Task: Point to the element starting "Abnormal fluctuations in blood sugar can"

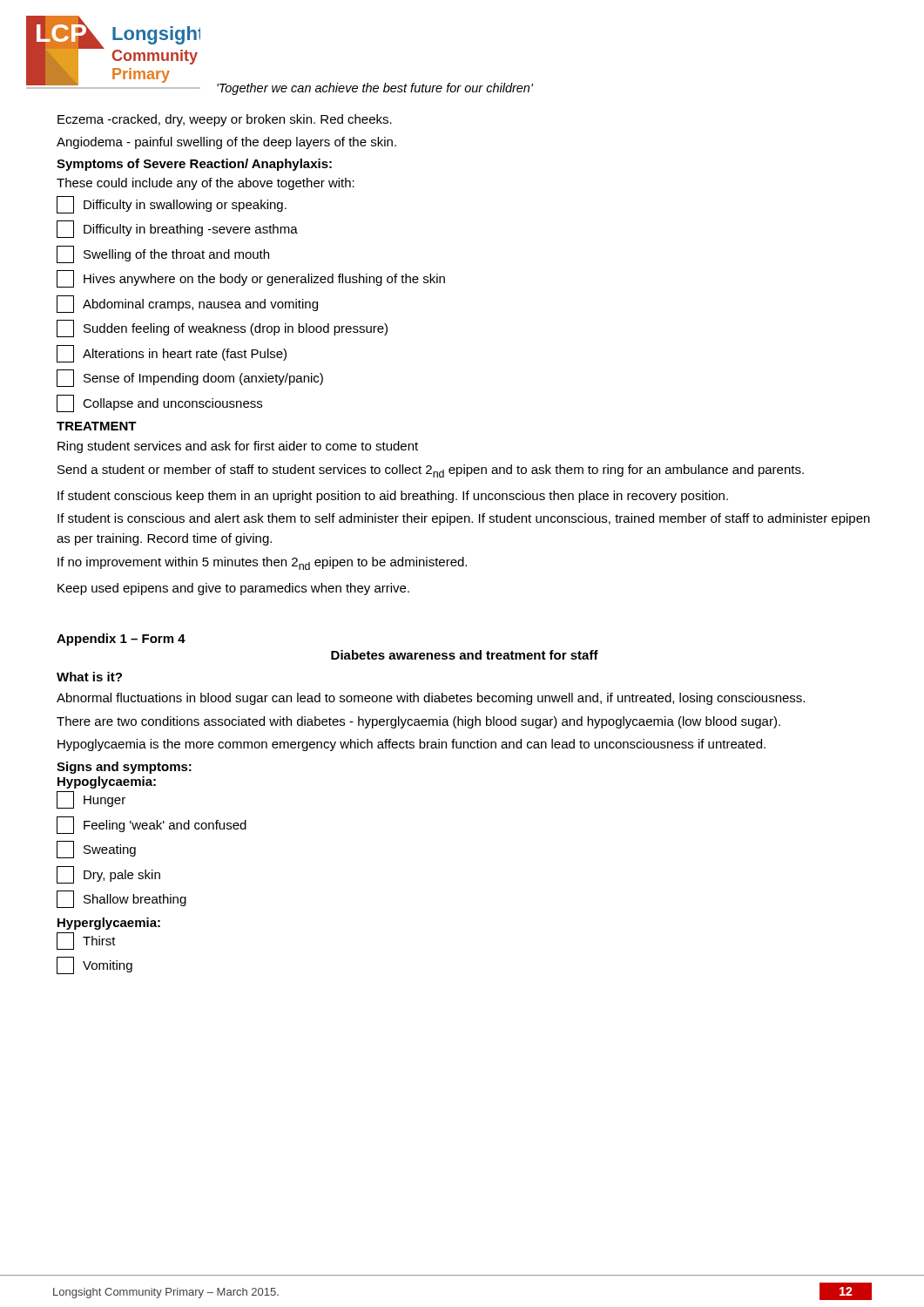Action: click(x=464, y=721)
